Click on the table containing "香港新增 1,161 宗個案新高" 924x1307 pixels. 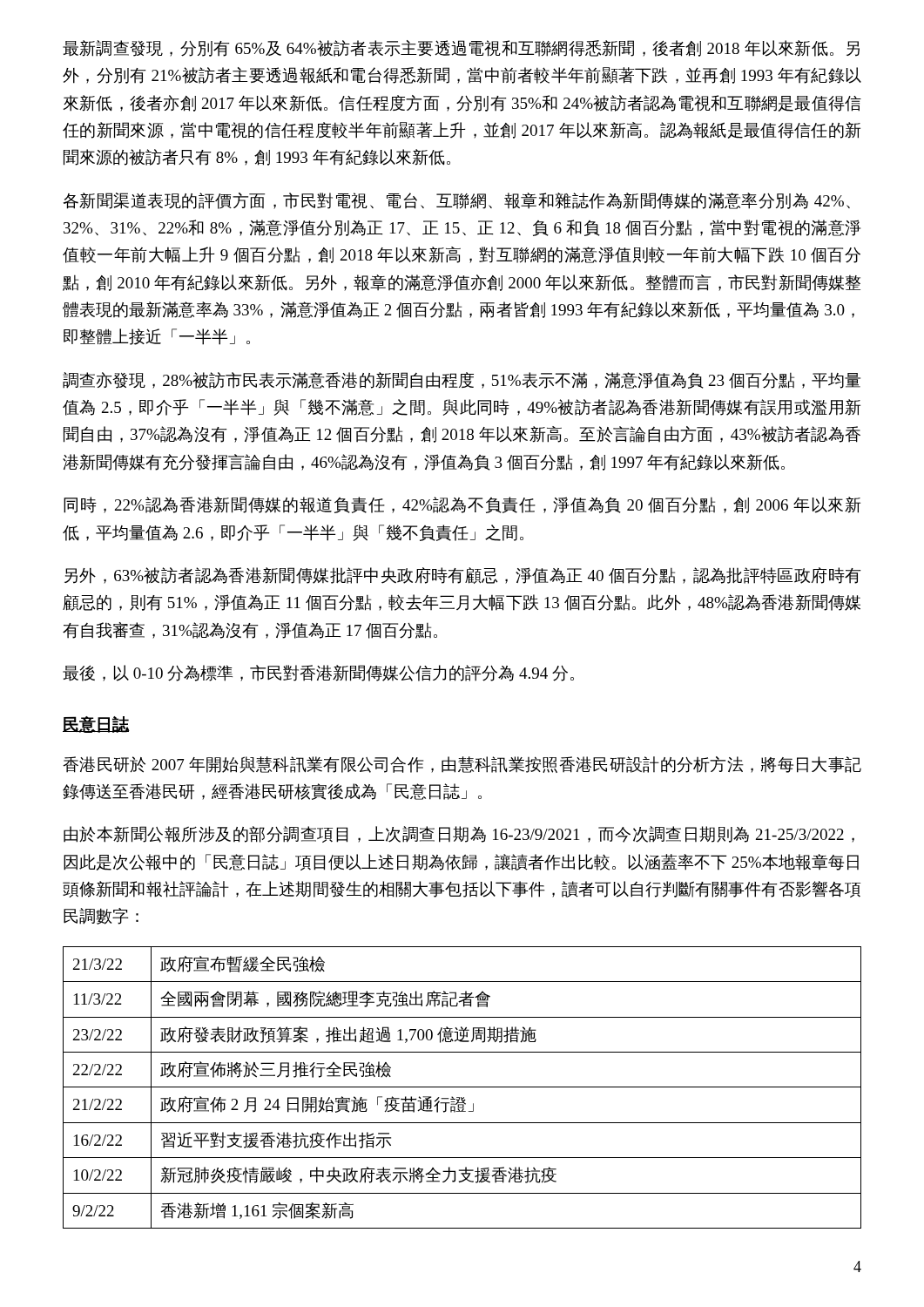coord(462,1087)
